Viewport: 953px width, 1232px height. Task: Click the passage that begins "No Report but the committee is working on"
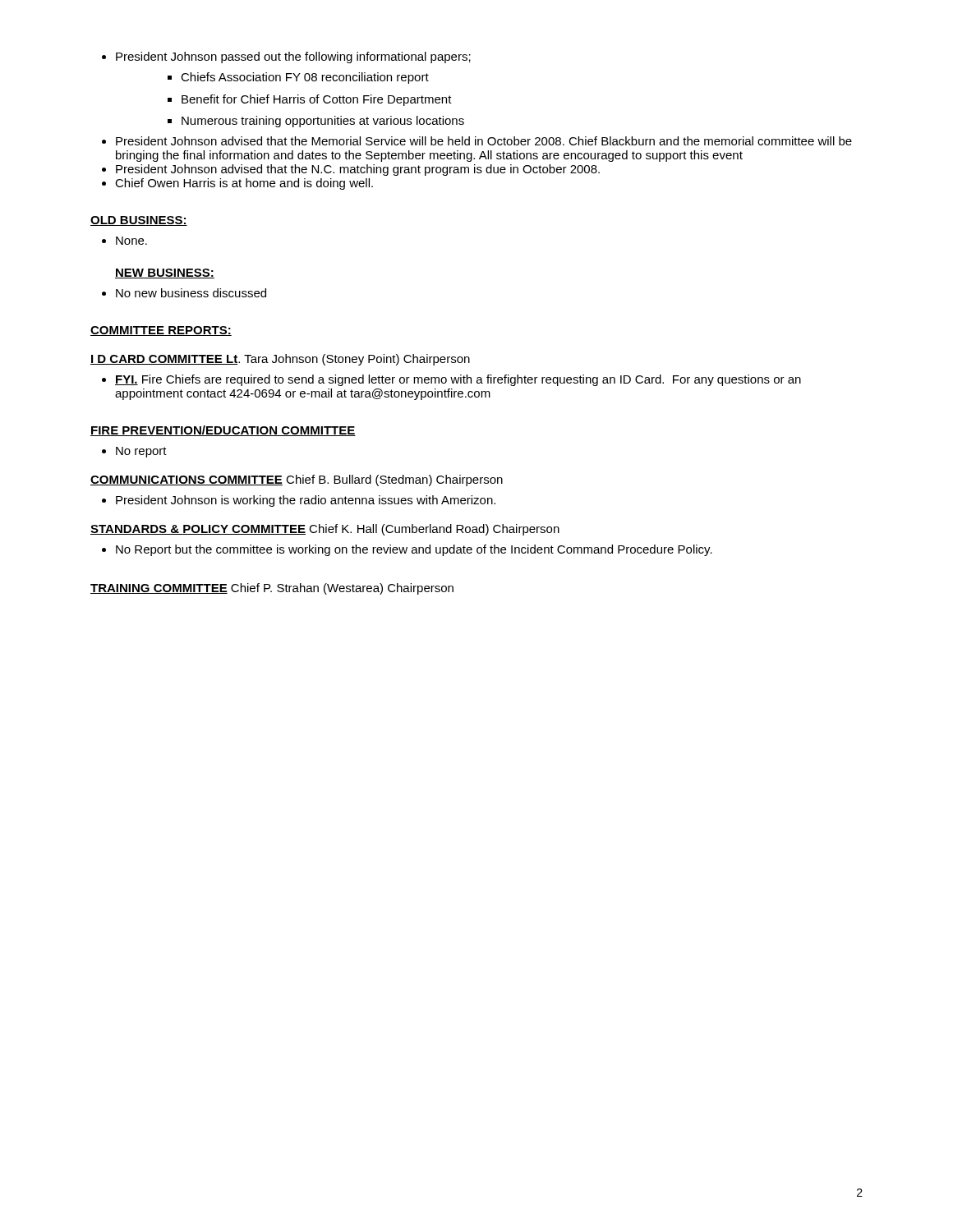(493, 549)
